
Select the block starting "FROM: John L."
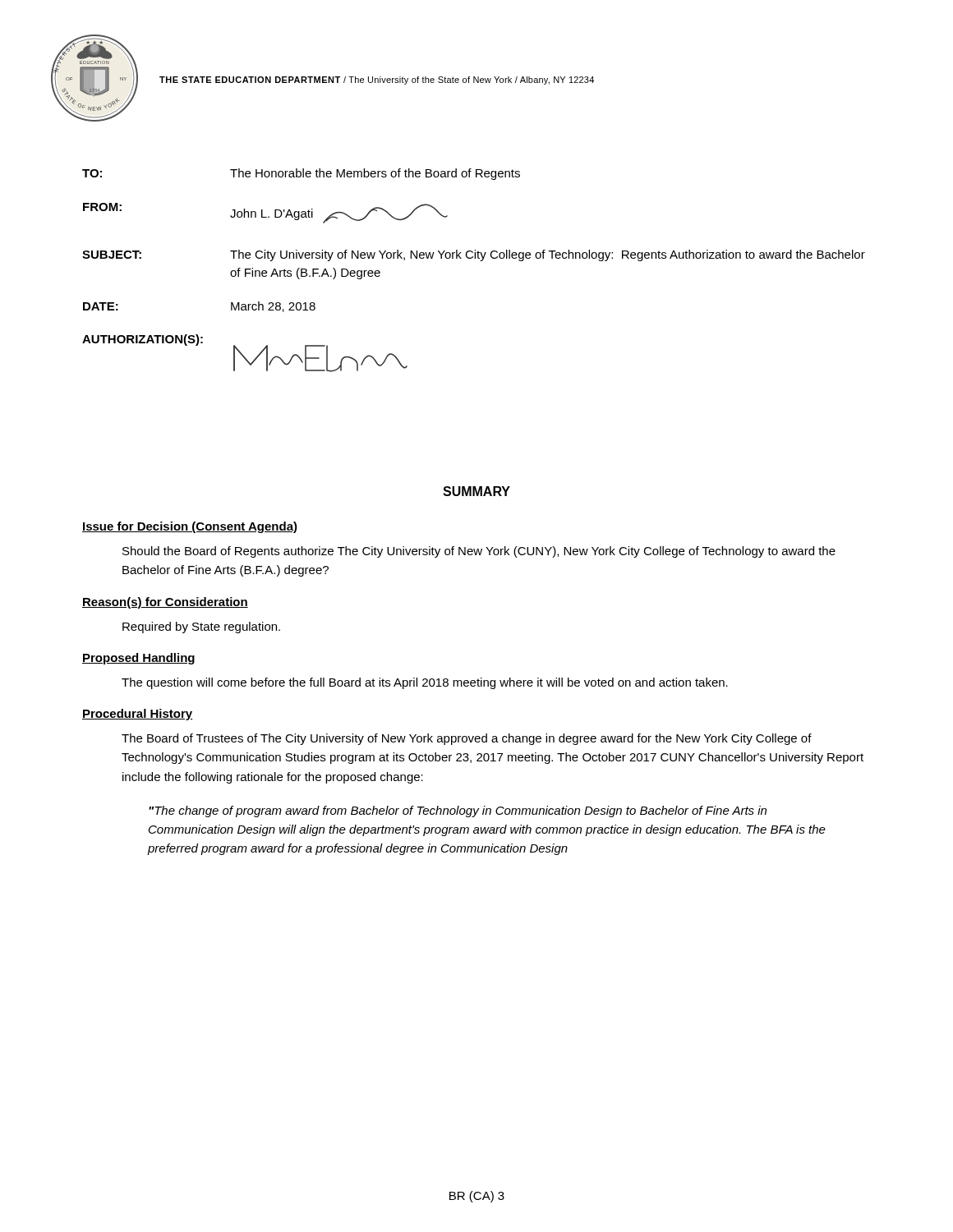coord(265,213)
